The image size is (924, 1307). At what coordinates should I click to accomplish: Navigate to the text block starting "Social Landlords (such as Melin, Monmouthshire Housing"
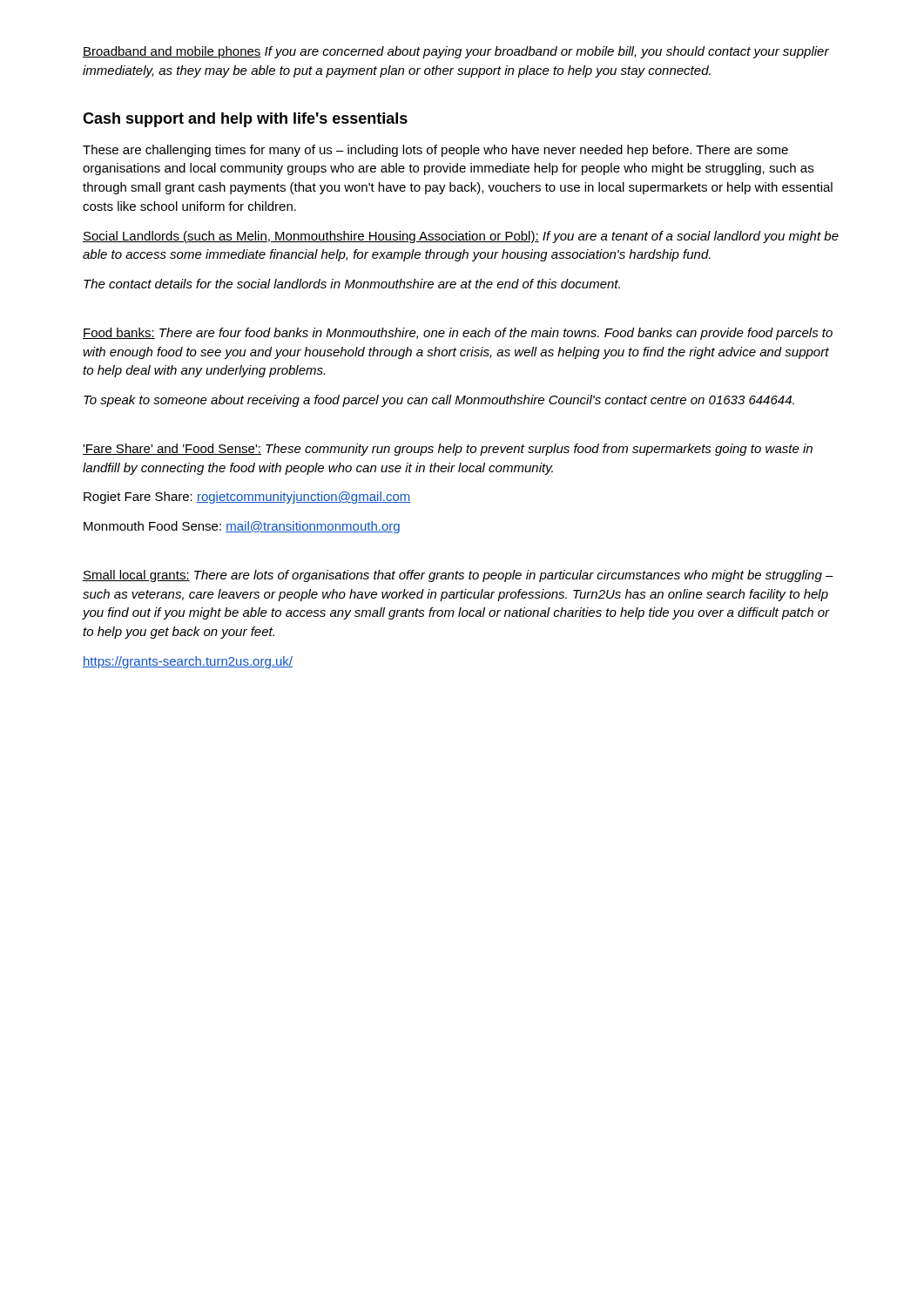[462, 245]
